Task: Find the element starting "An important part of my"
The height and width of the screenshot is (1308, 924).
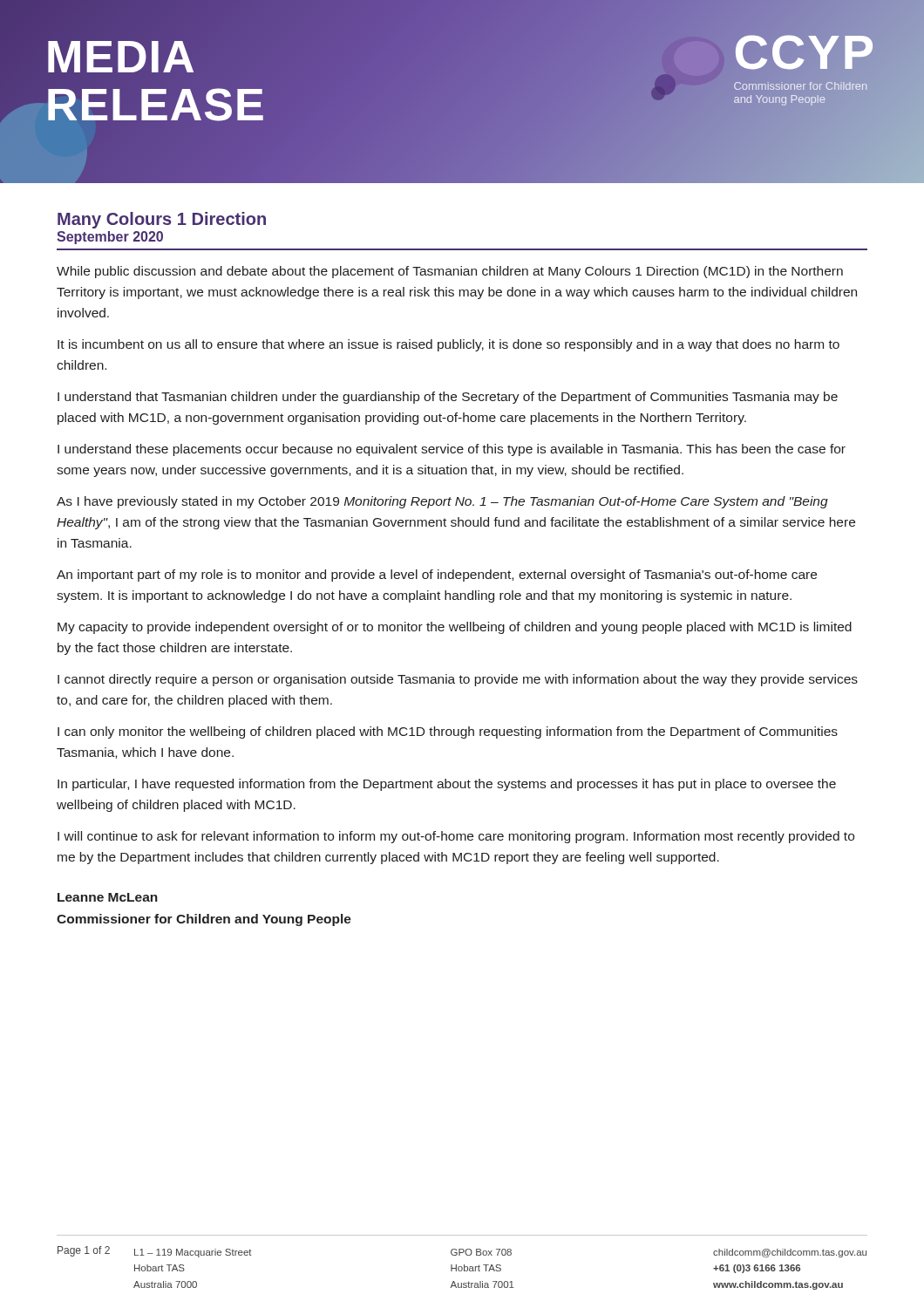Action: coord(462,585)
